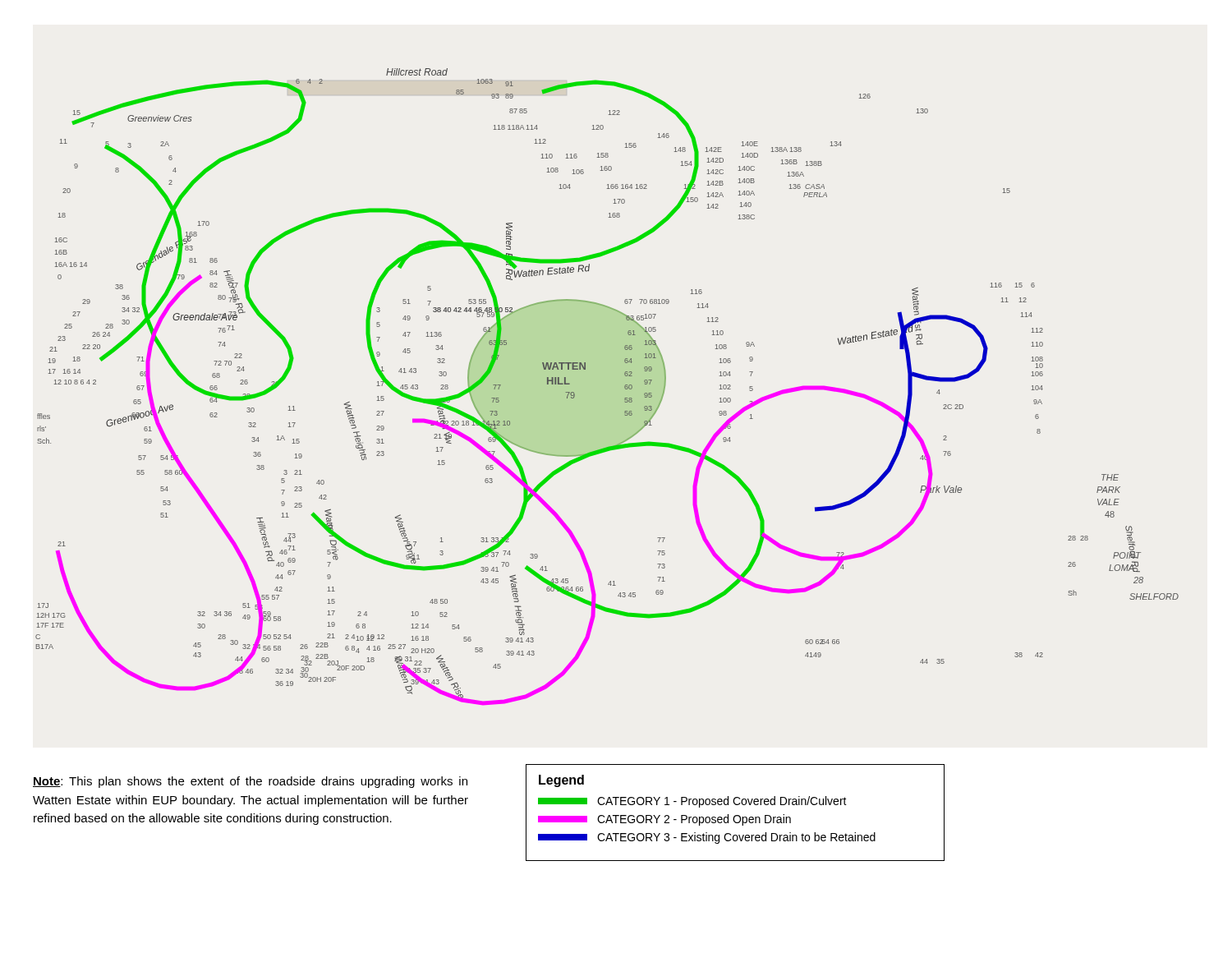
Task: Find the map
Action: pyautogui.click(x=620, y=386)
